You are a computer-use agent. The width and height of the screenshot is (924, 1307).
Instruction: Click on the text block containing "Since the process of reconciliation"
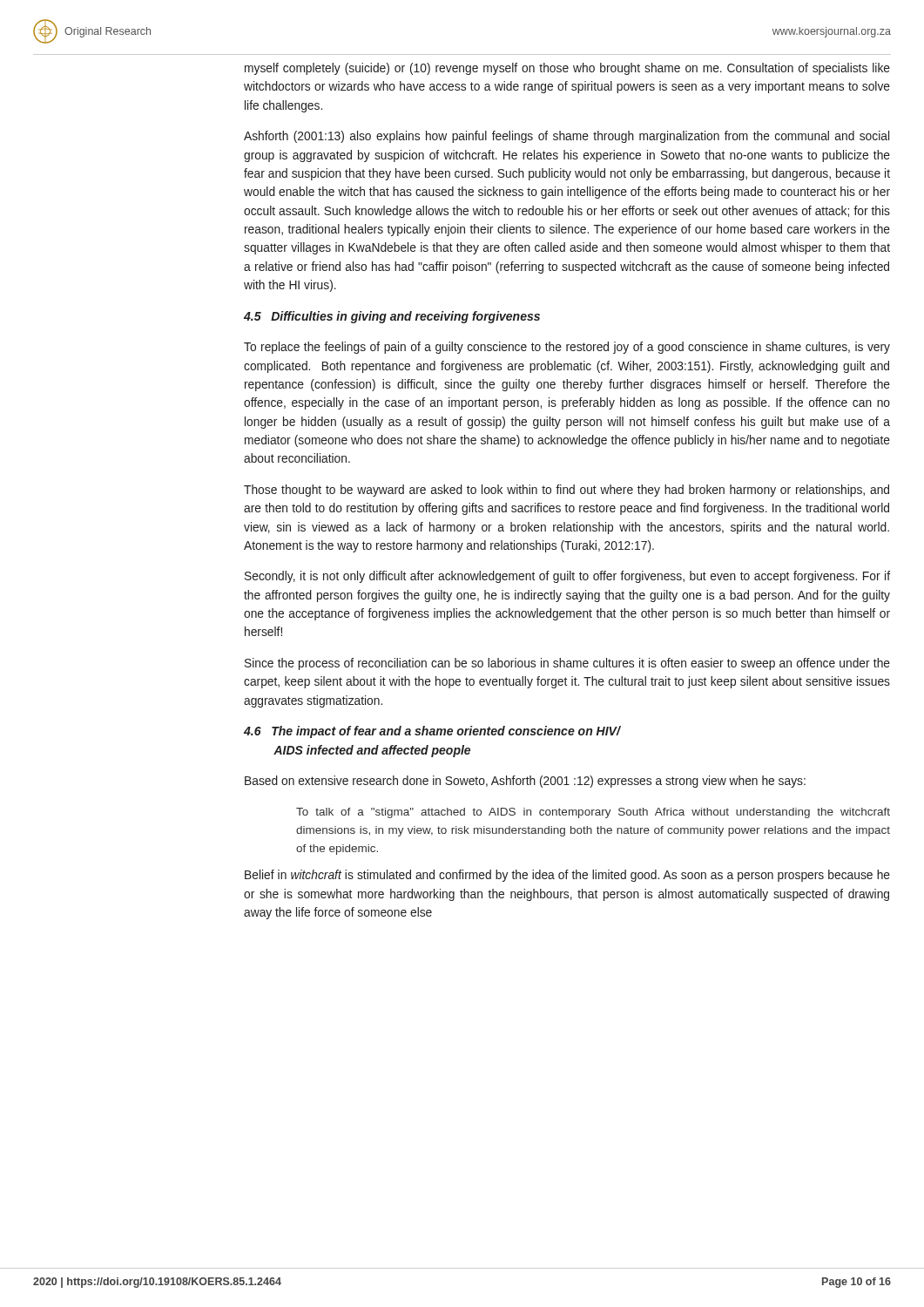(x=567, y=682)
